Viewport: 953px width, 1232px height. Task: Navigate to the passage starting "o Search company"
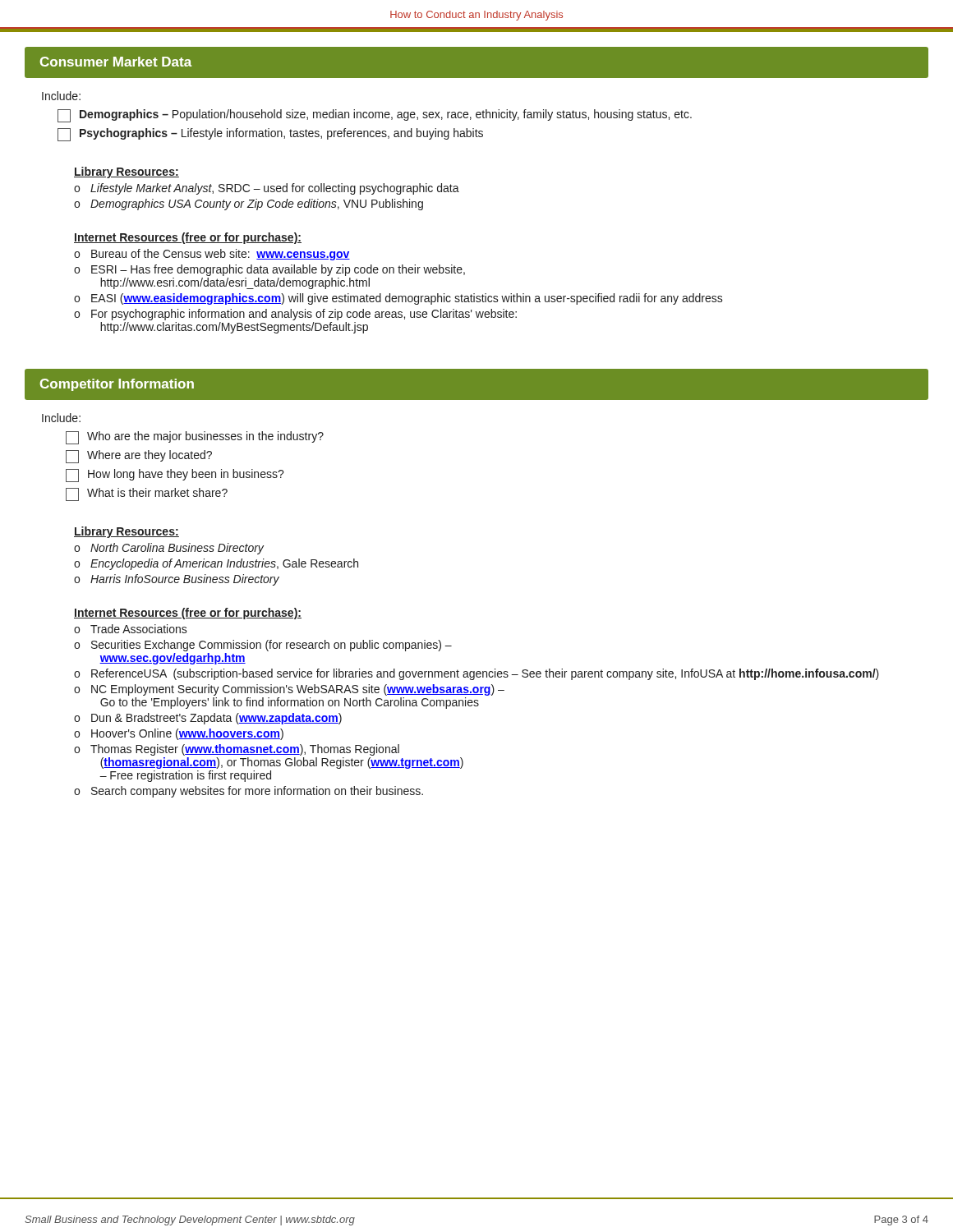tap(249, 791)
